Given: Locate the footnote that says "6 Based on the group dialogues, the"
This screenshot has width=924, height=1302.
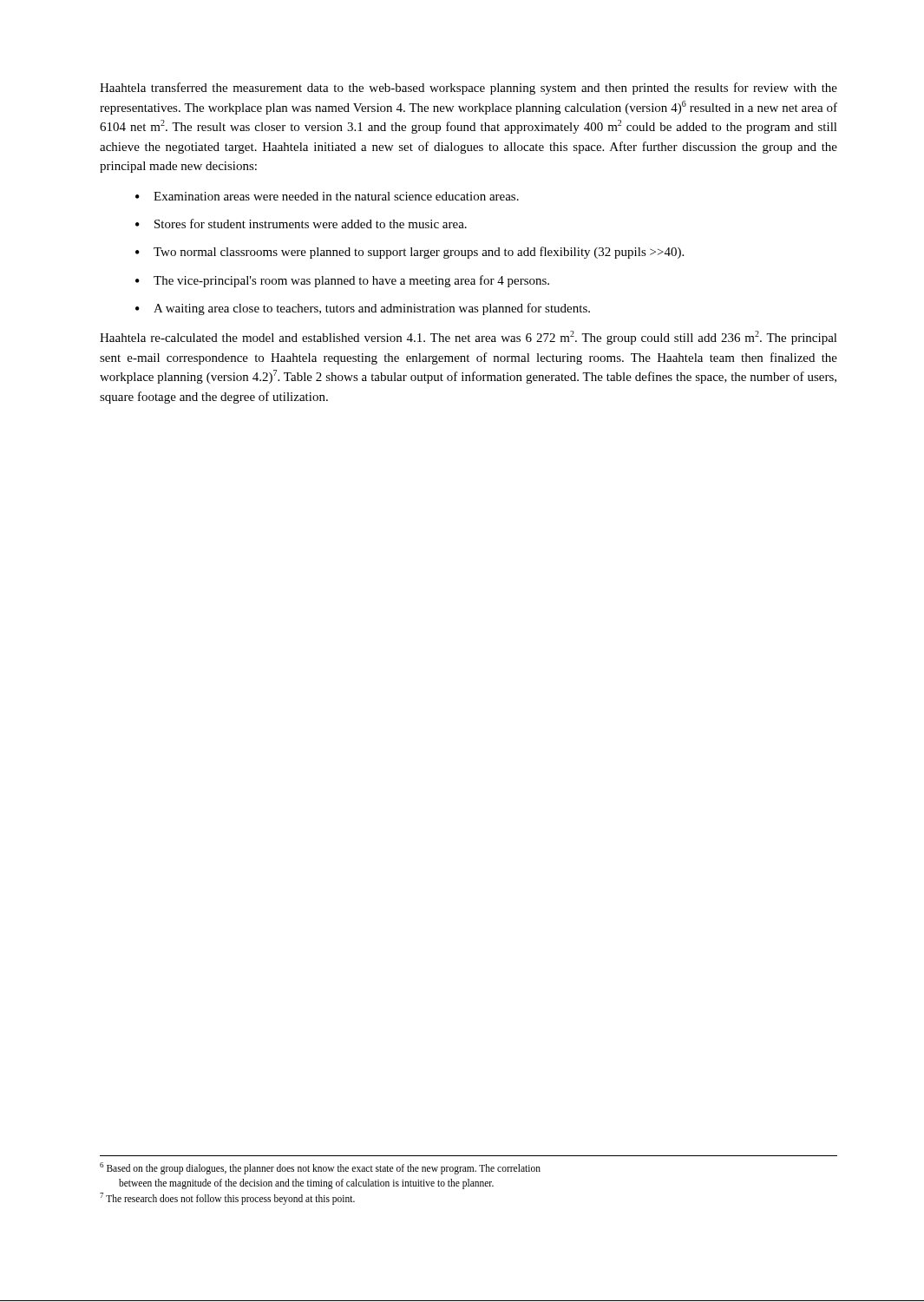Looking at the screenshot, I should click(320, 1167).
